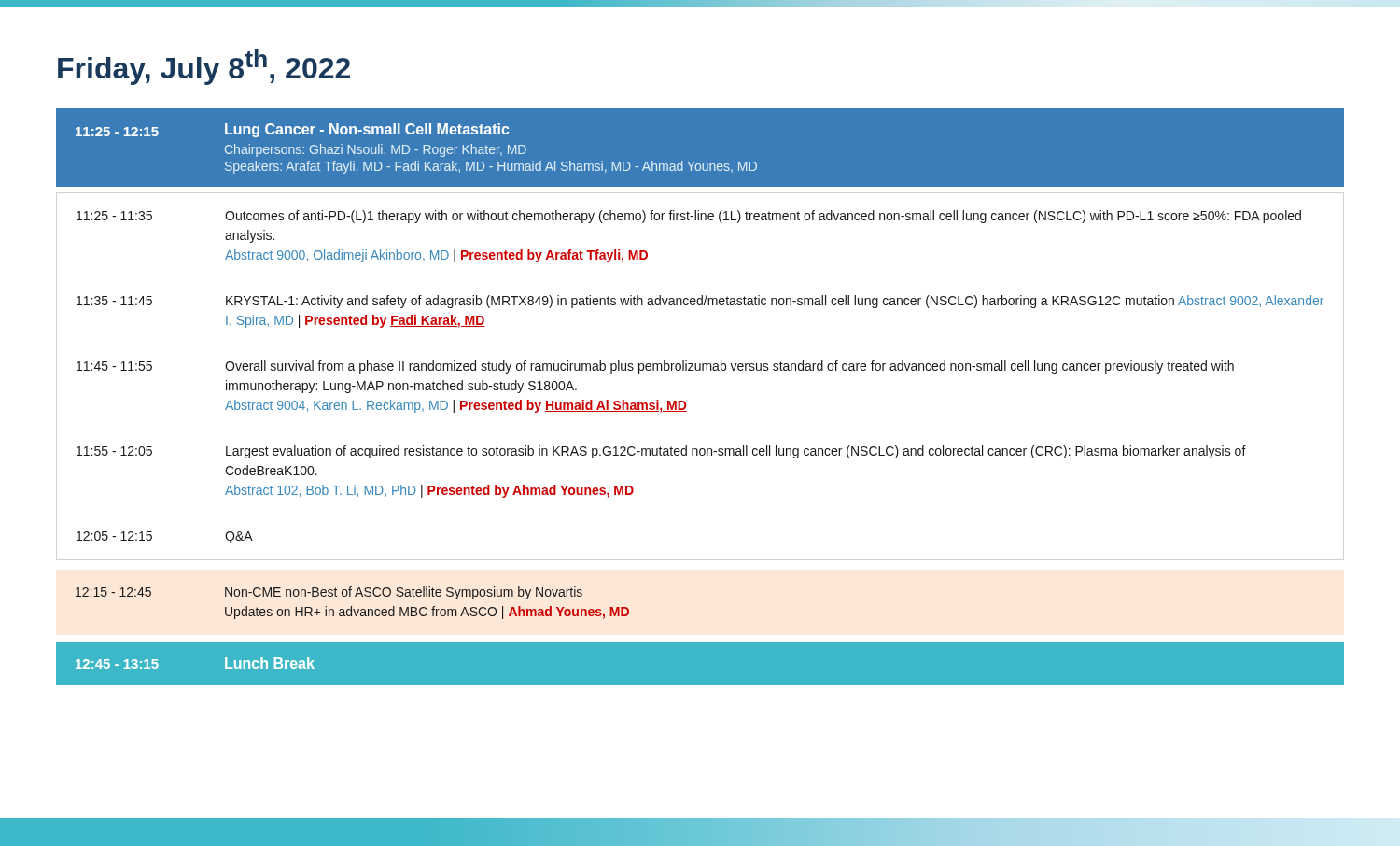This screenshot has height=846, width=1400.
Task: Locate the block of text that opens with "11:45 - 11:55 Overall survival from"
Action: coord(655,367)
